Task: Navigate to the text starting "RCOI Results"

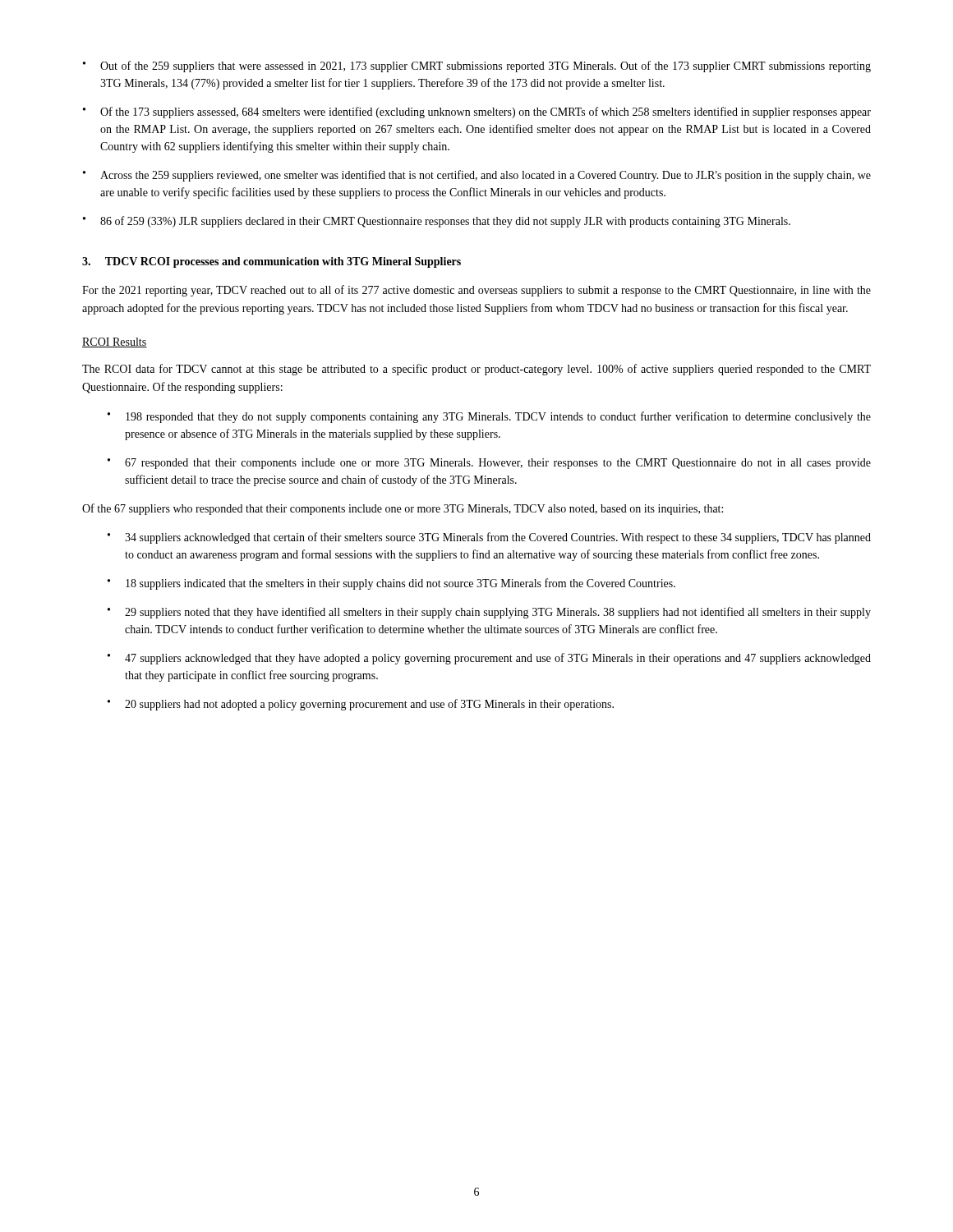Action: (x=114, y=342)
